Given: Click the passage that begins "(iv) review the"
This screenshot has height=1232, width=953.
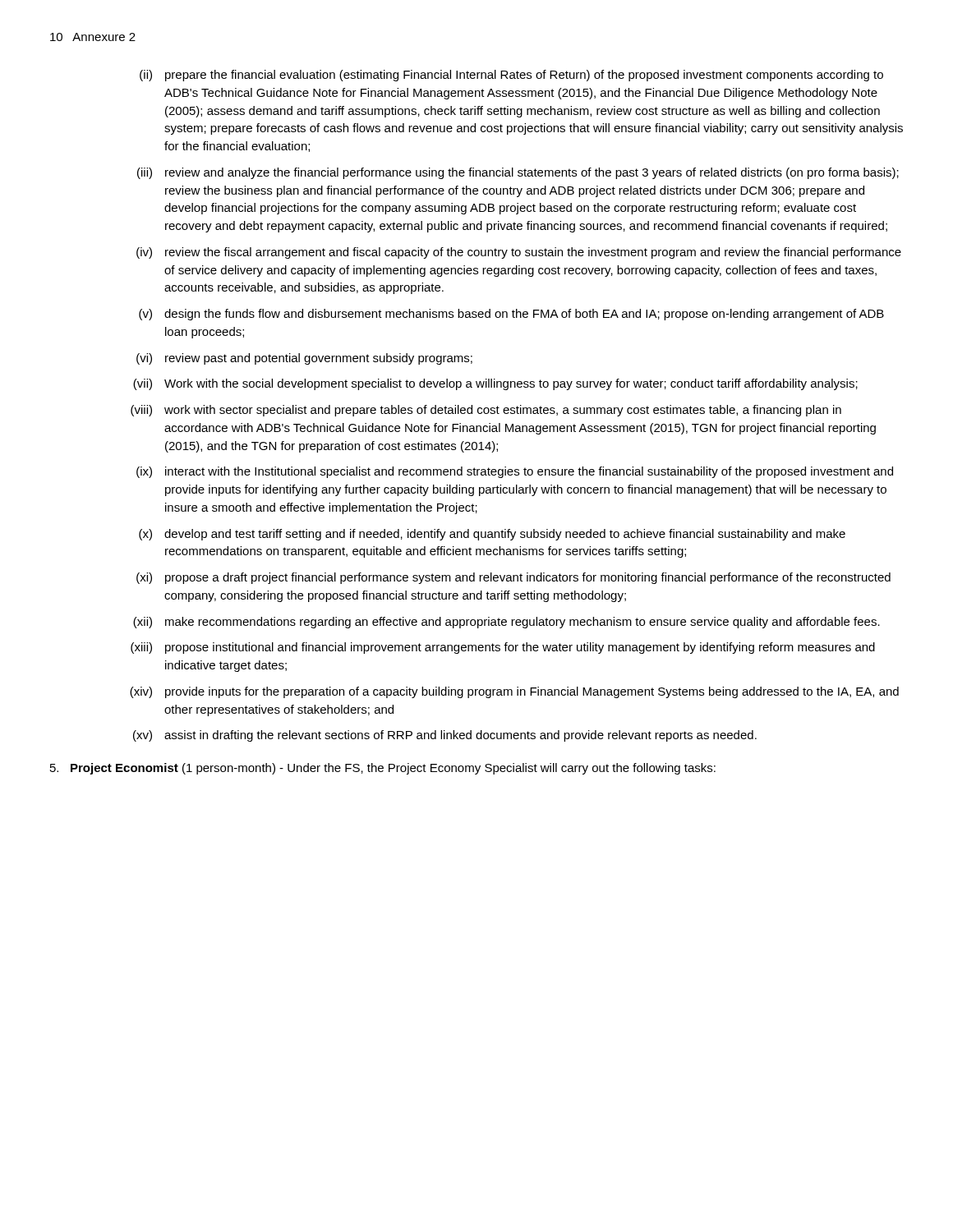Looking at the screenshot, I should click(509, 270).
